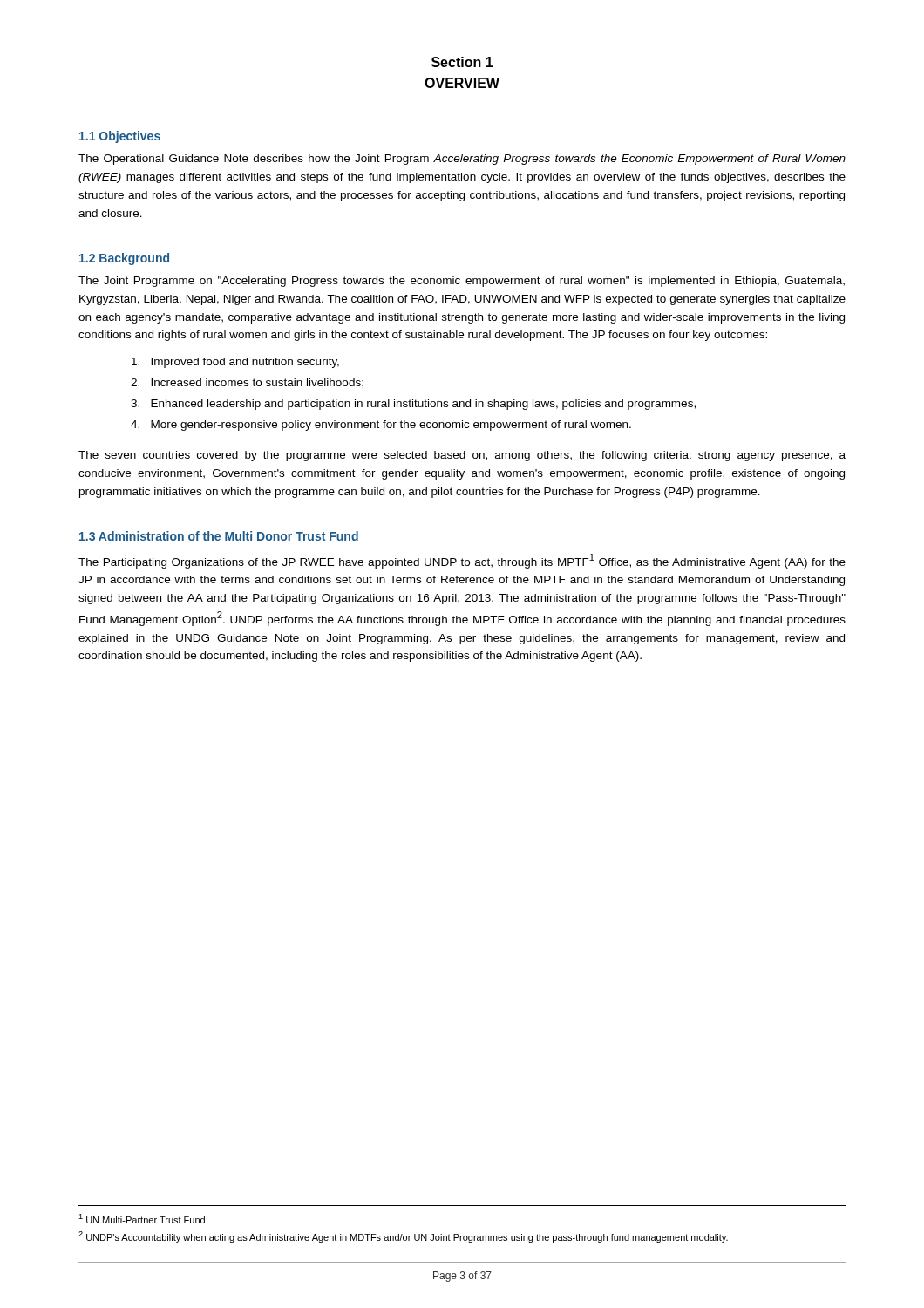Locate the passage starting "1.1 Objectives"
Screen dimensions: 1308x924
(119, 136)
